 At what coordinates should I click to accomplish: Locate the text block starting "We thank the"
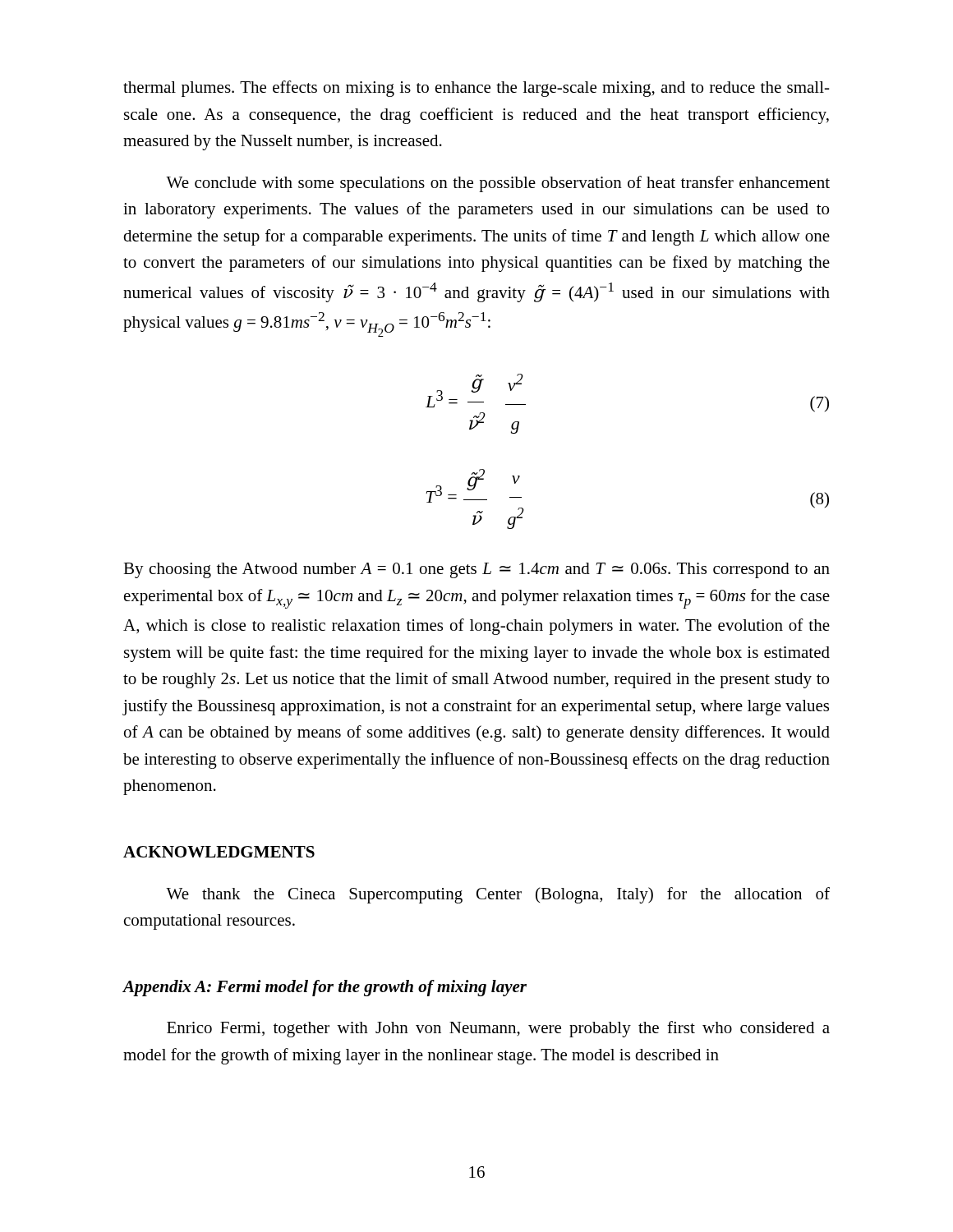click(476, 907)
